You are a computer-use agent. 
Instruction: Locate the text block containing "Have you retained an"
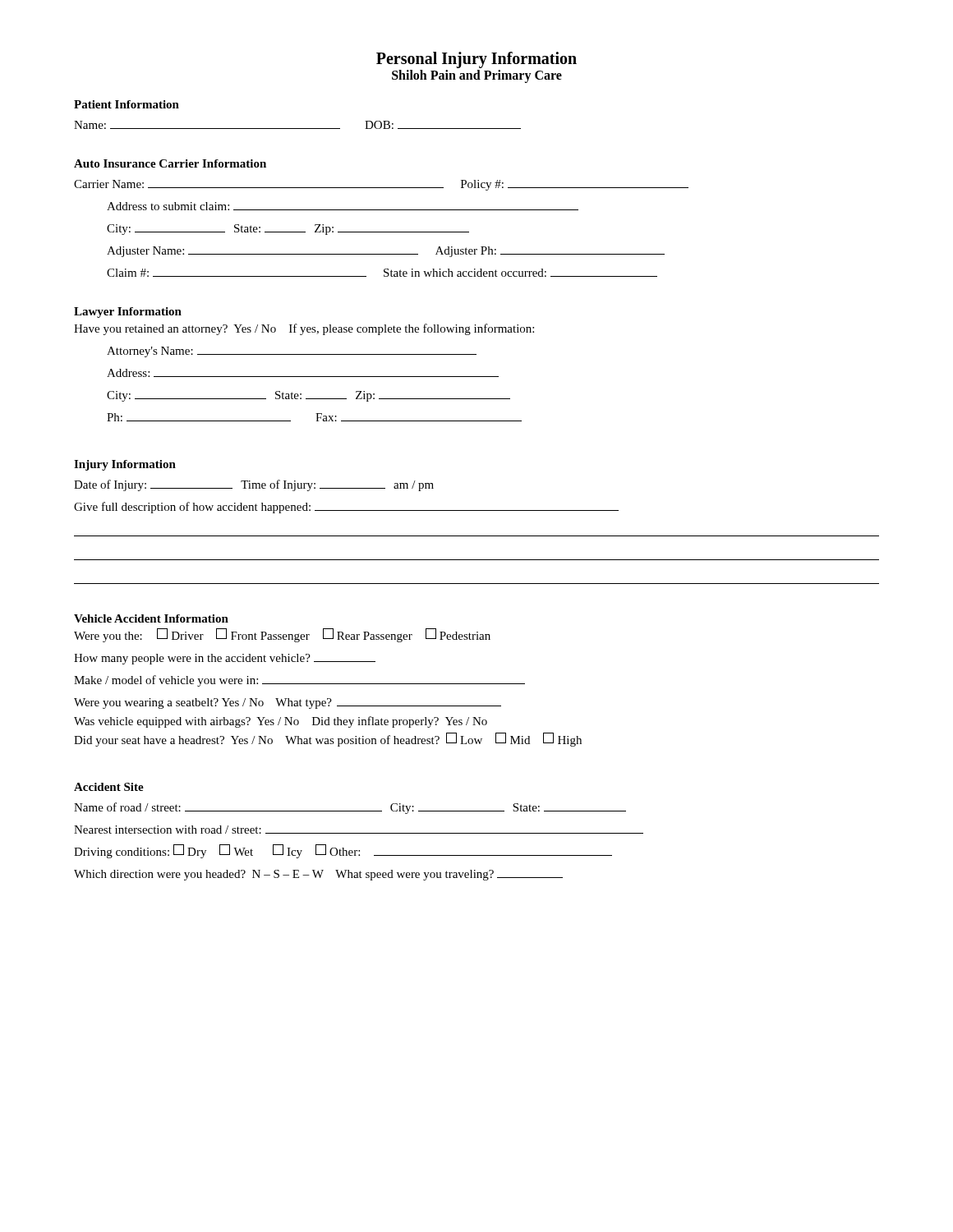[305, 329]
